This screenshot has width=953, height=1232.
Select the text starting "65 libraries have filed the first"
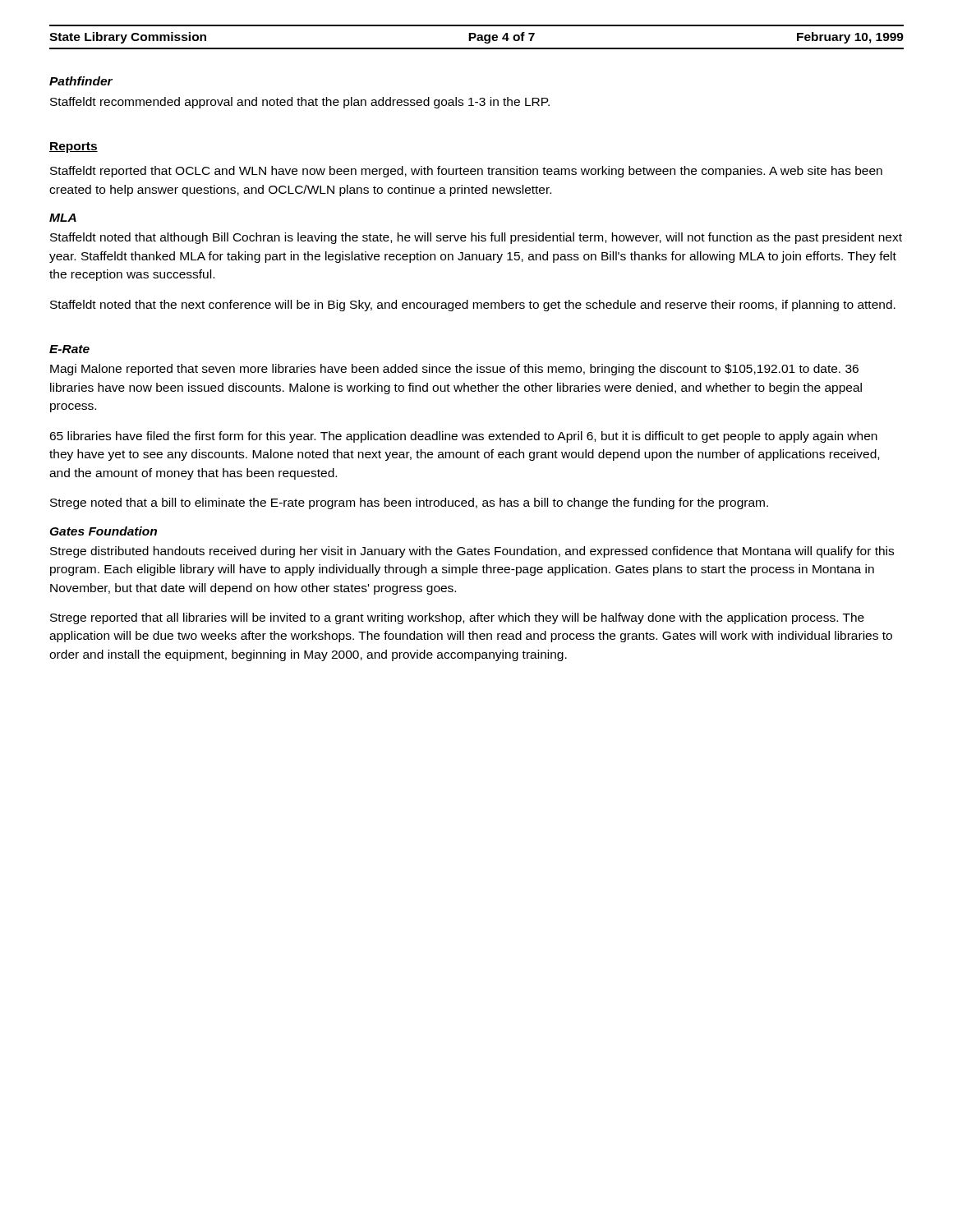476,455
